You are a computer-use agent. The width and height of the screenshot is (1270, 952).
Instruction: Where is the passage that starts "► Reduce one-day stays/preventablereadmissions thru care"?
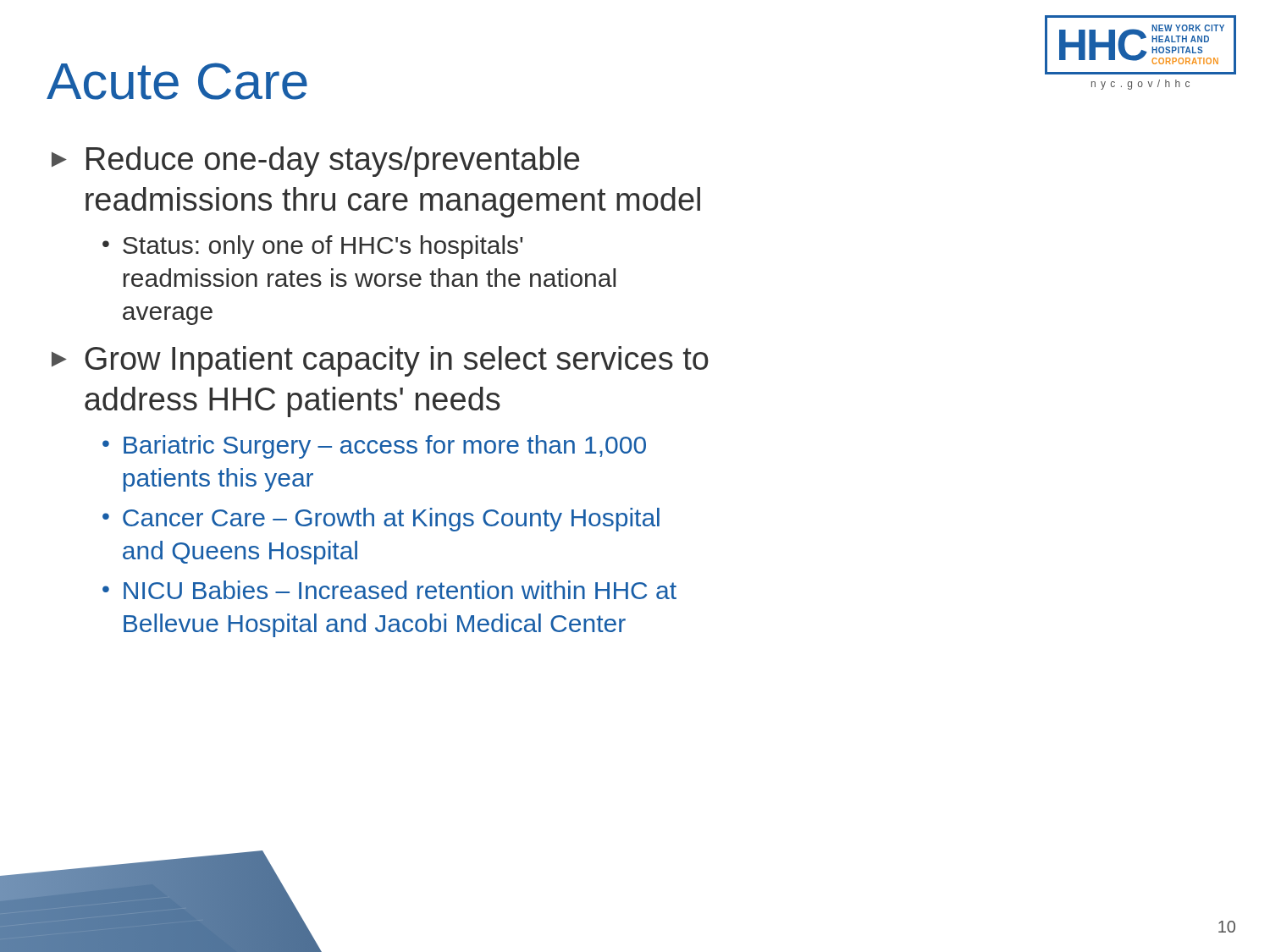(374, 180)
